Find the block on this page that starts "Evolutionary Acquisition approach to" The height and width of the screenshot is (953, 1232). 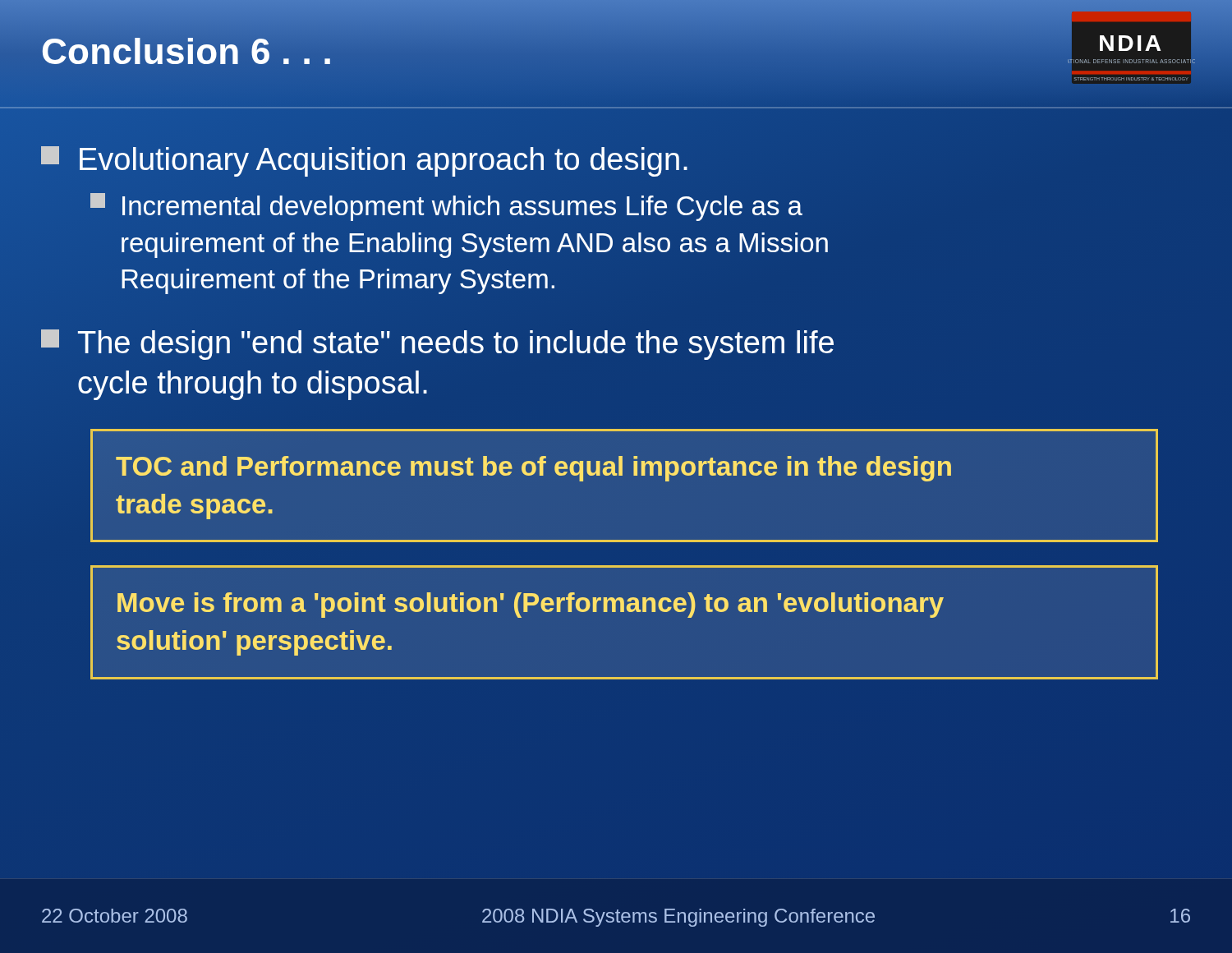[365, 160]
